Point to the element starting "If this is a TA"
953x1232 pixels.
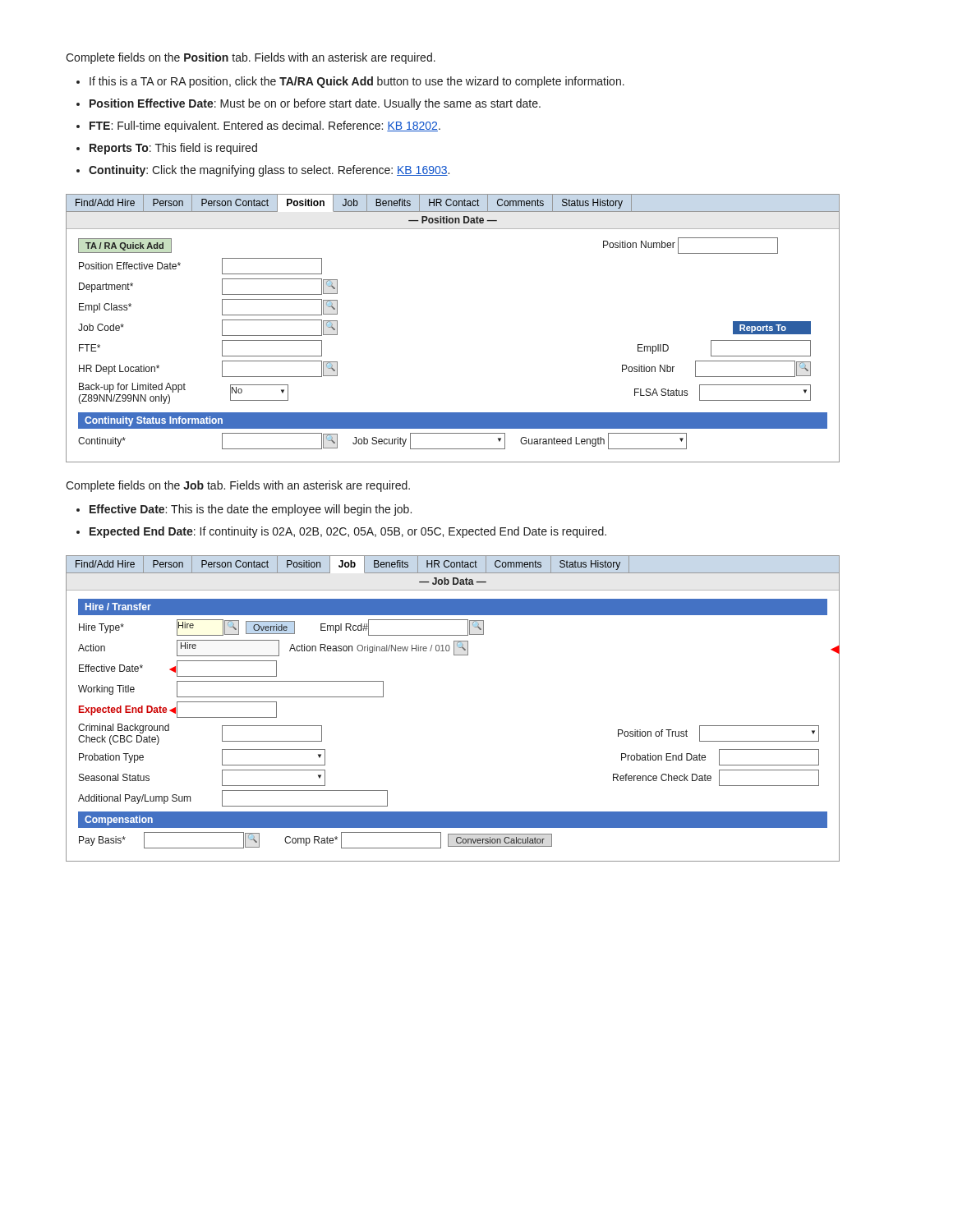point(357,81)
